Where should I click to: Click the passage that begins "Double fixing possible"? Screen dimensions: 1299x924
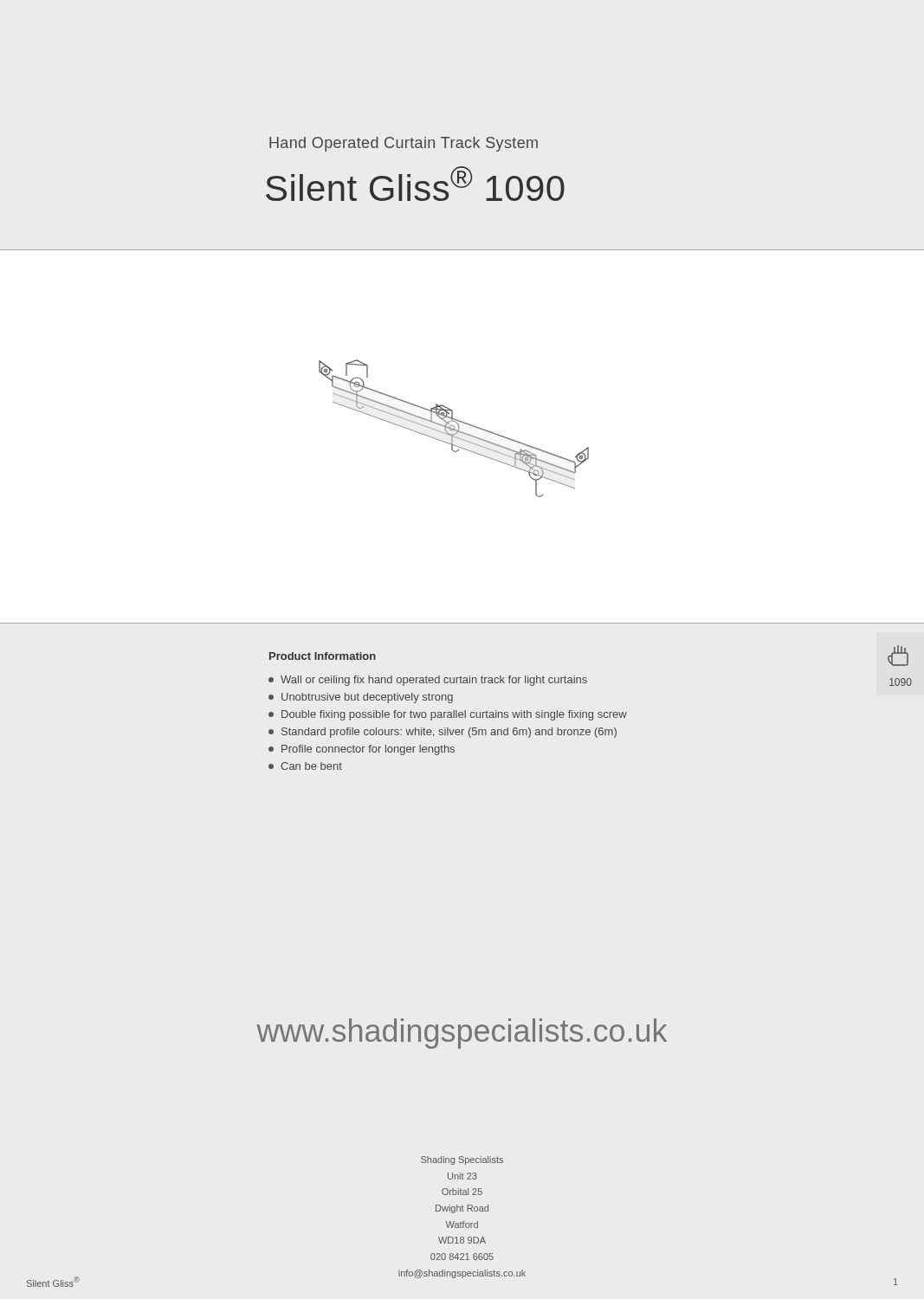[447, 714]
